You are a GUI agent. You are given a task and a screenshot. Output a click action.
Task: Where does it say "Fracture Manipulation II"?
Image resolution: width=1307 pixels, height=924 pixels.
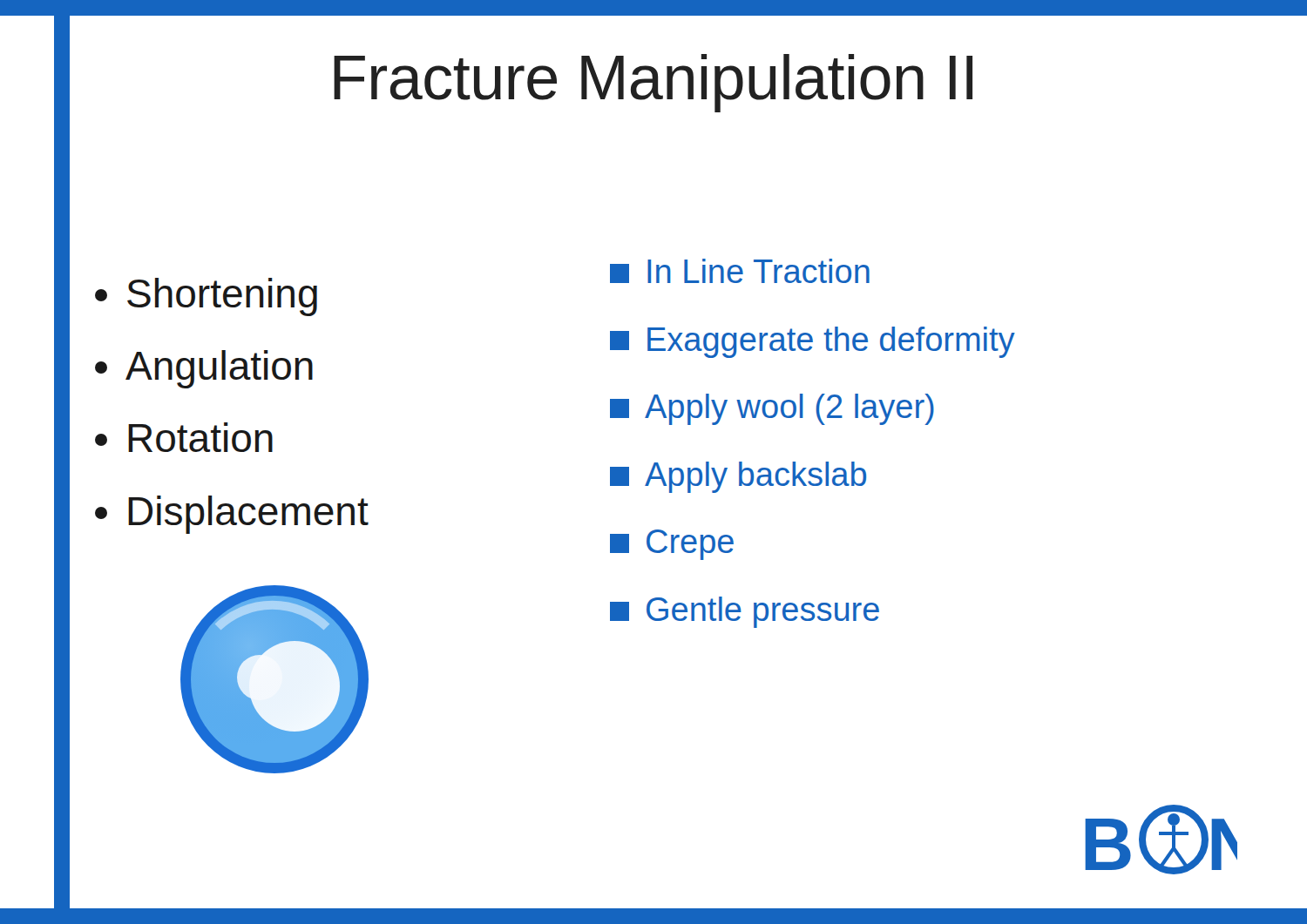[x=654, y=77]
